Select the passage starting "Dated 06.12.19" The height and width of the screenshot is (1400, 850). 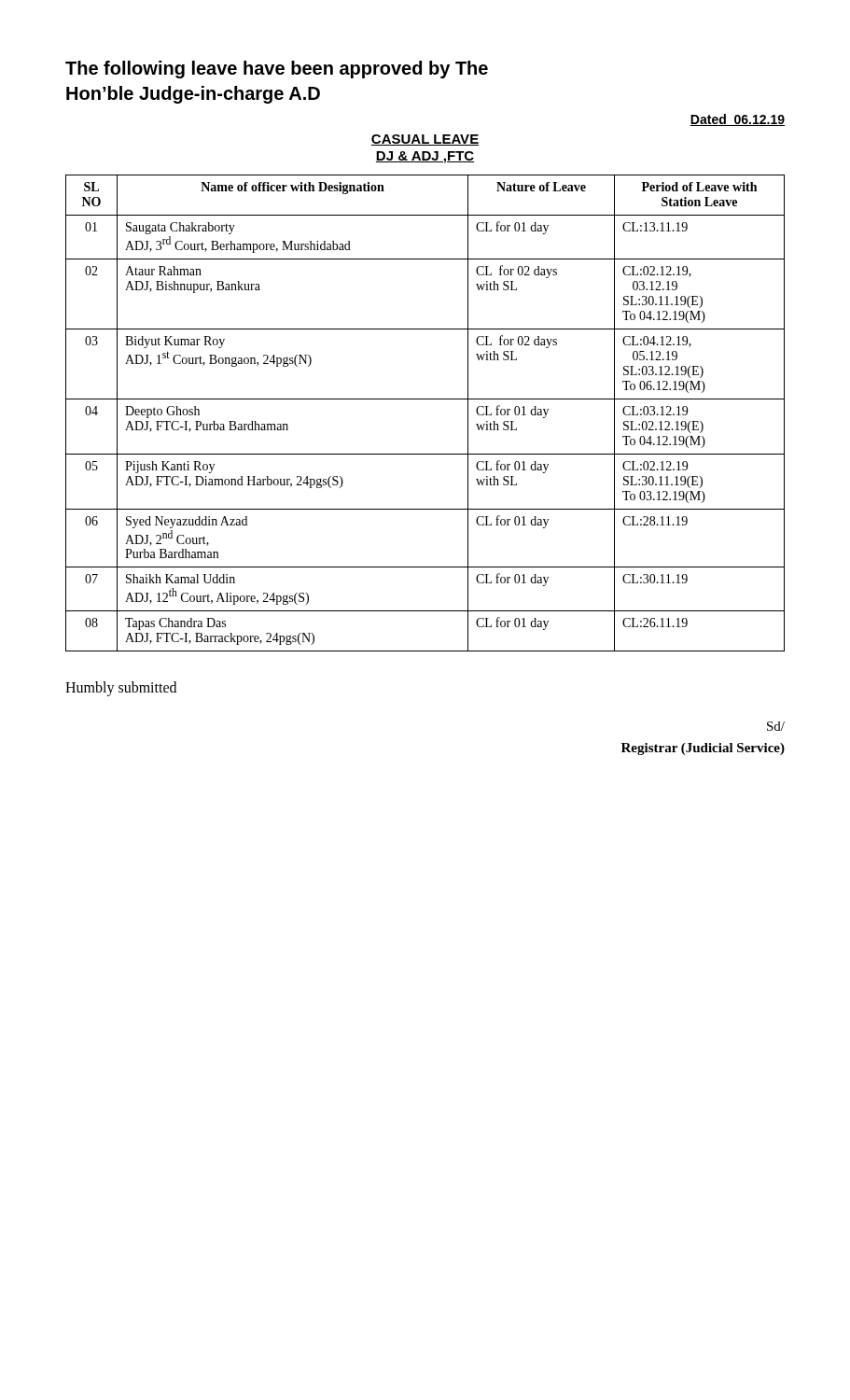(x=738, y=119)
